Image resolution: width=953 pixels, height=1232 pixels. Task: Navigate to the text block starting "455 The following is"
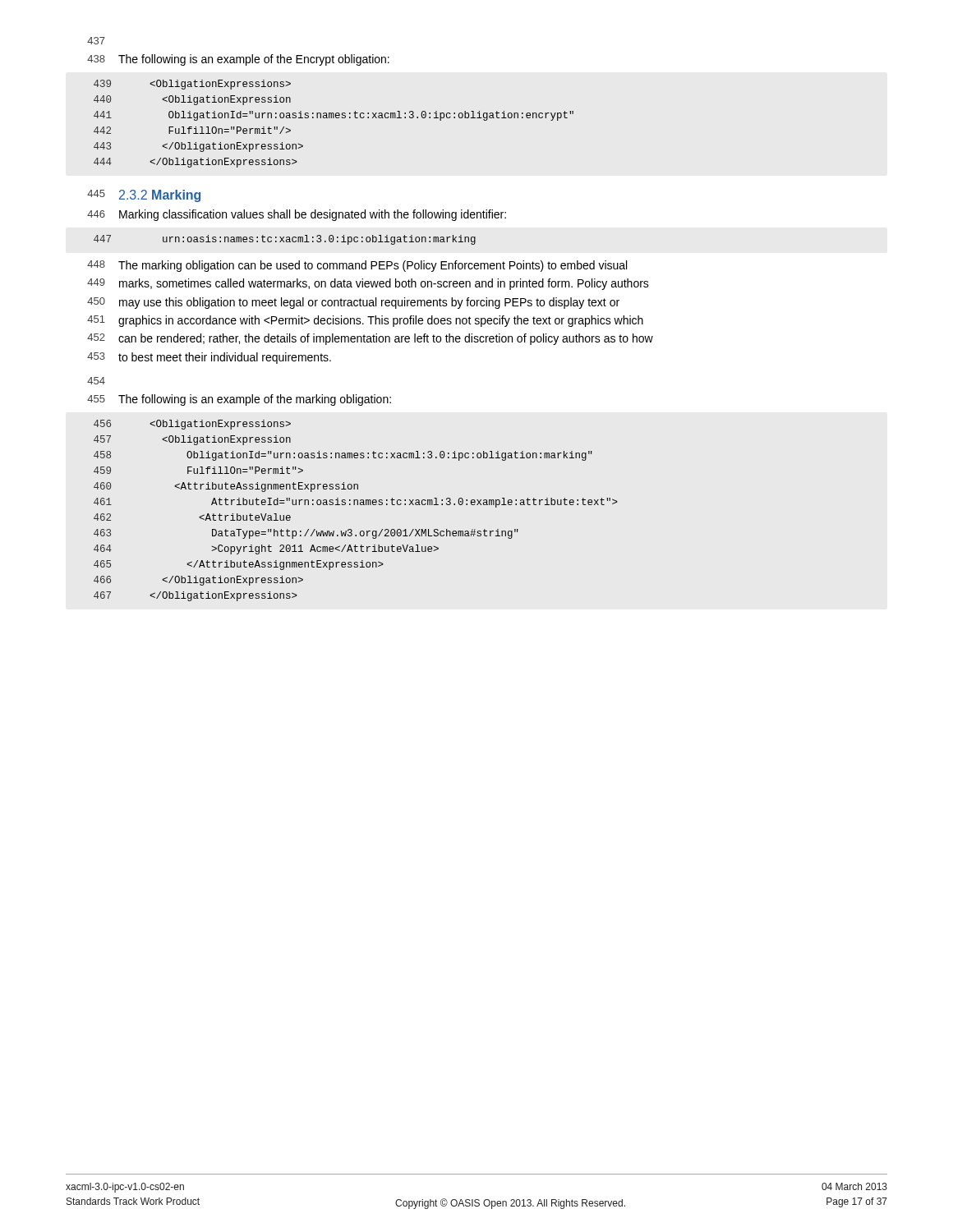point(239,400)
